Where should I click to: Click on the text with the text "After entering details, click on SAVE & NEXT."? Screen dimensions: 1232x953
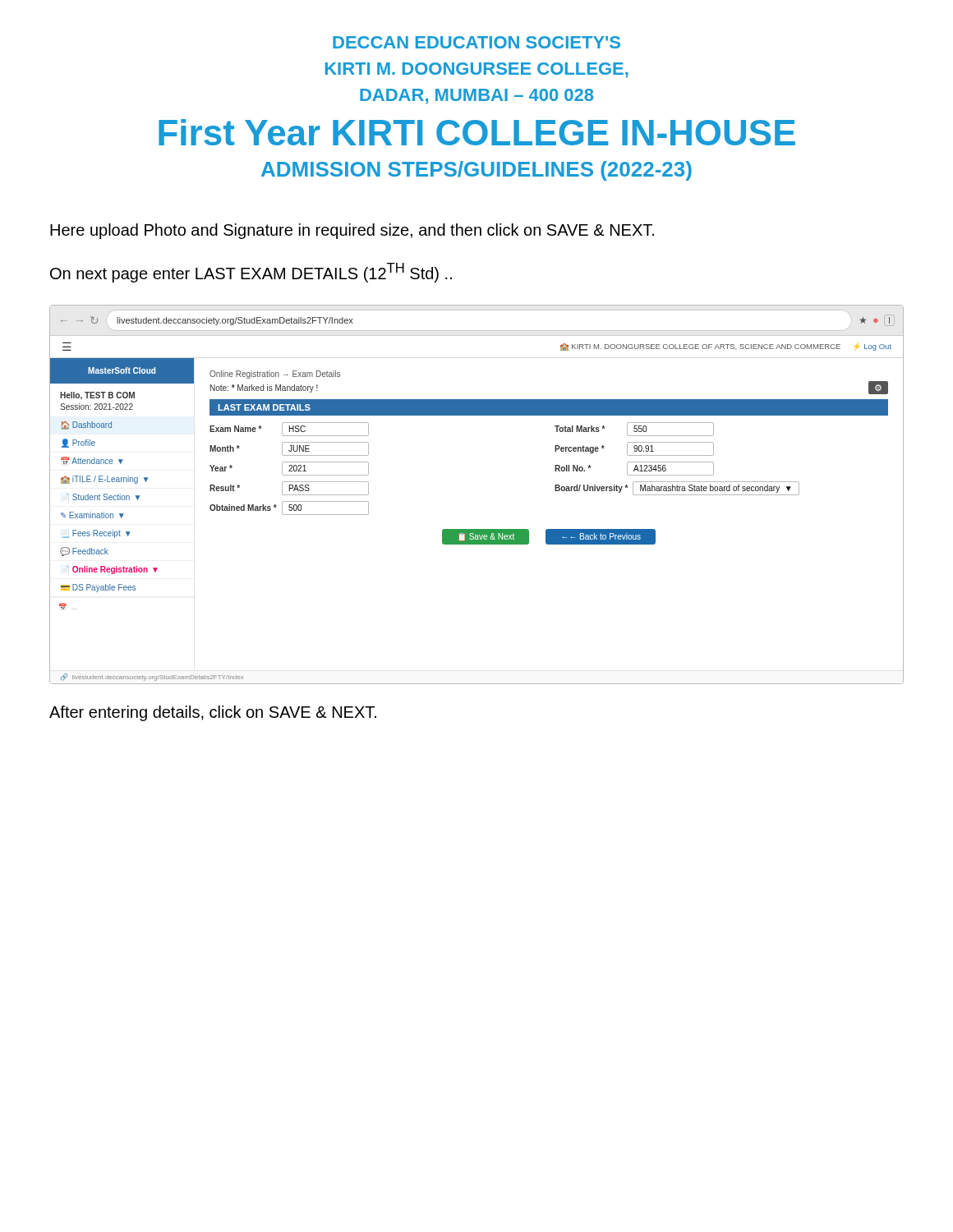point(214,712)
